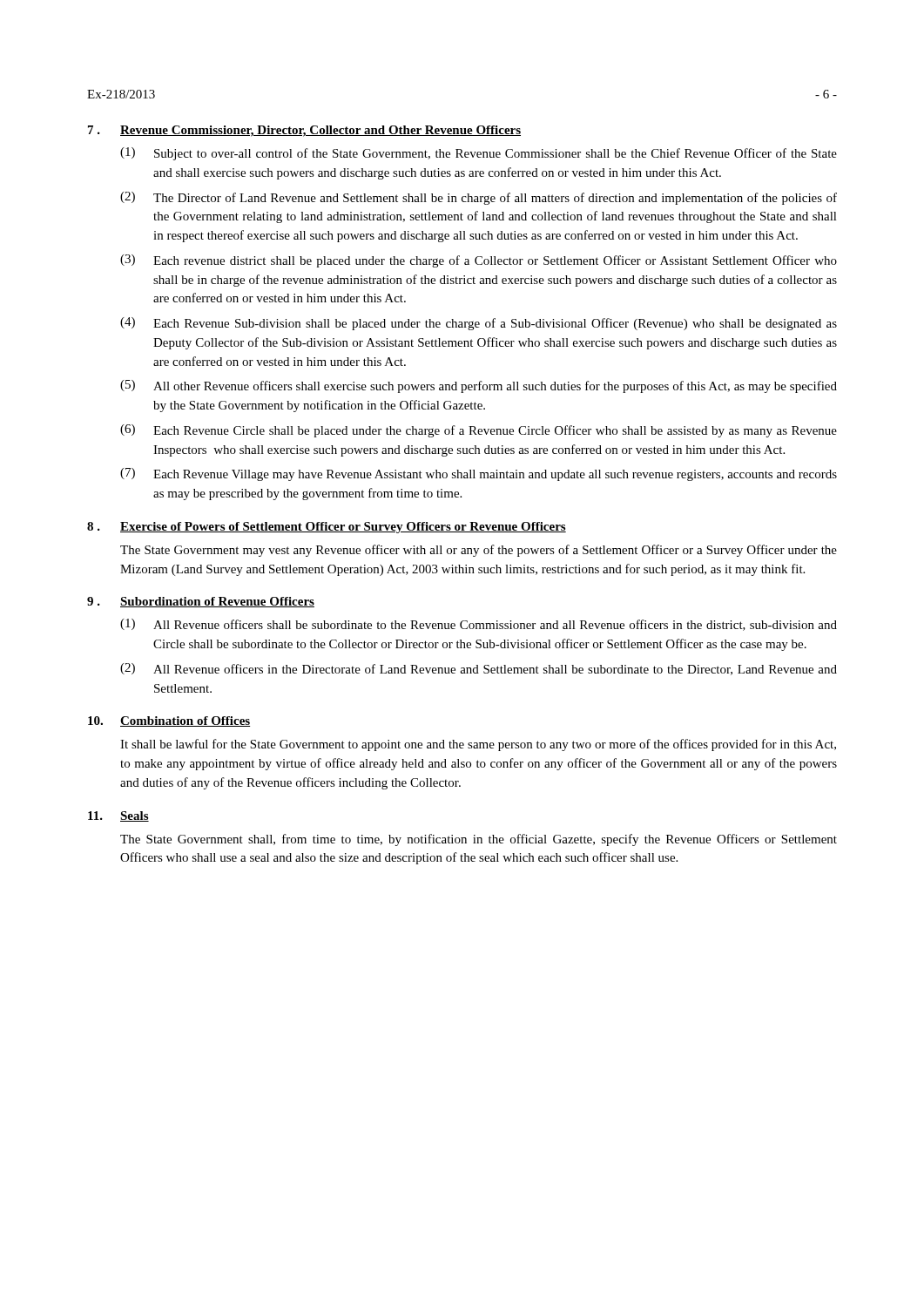Select the block starting "(3) Each revenue district shall be"
This screenshot has width=924, height=1307.
479,280
